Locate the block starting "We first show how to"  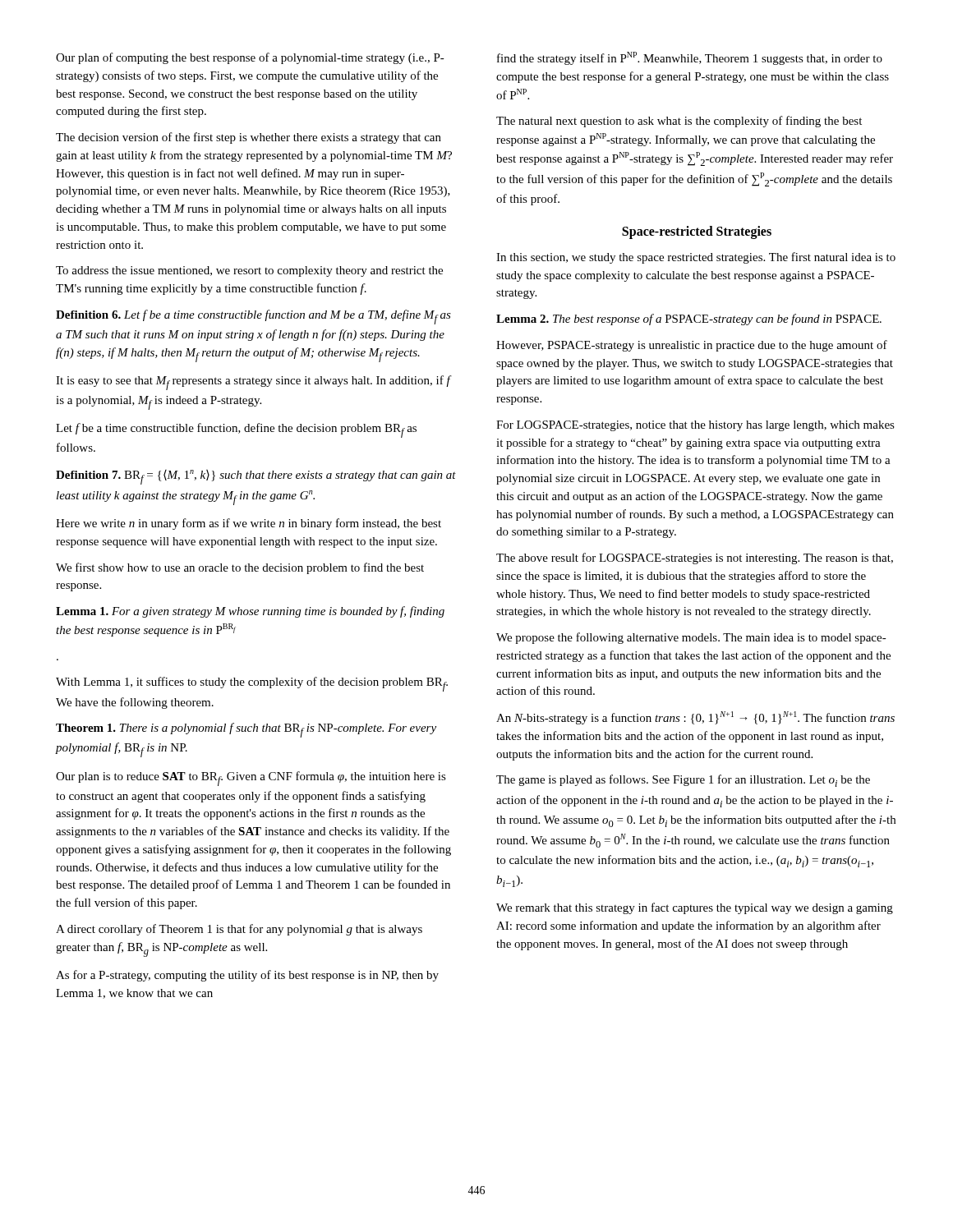[256, 577]
